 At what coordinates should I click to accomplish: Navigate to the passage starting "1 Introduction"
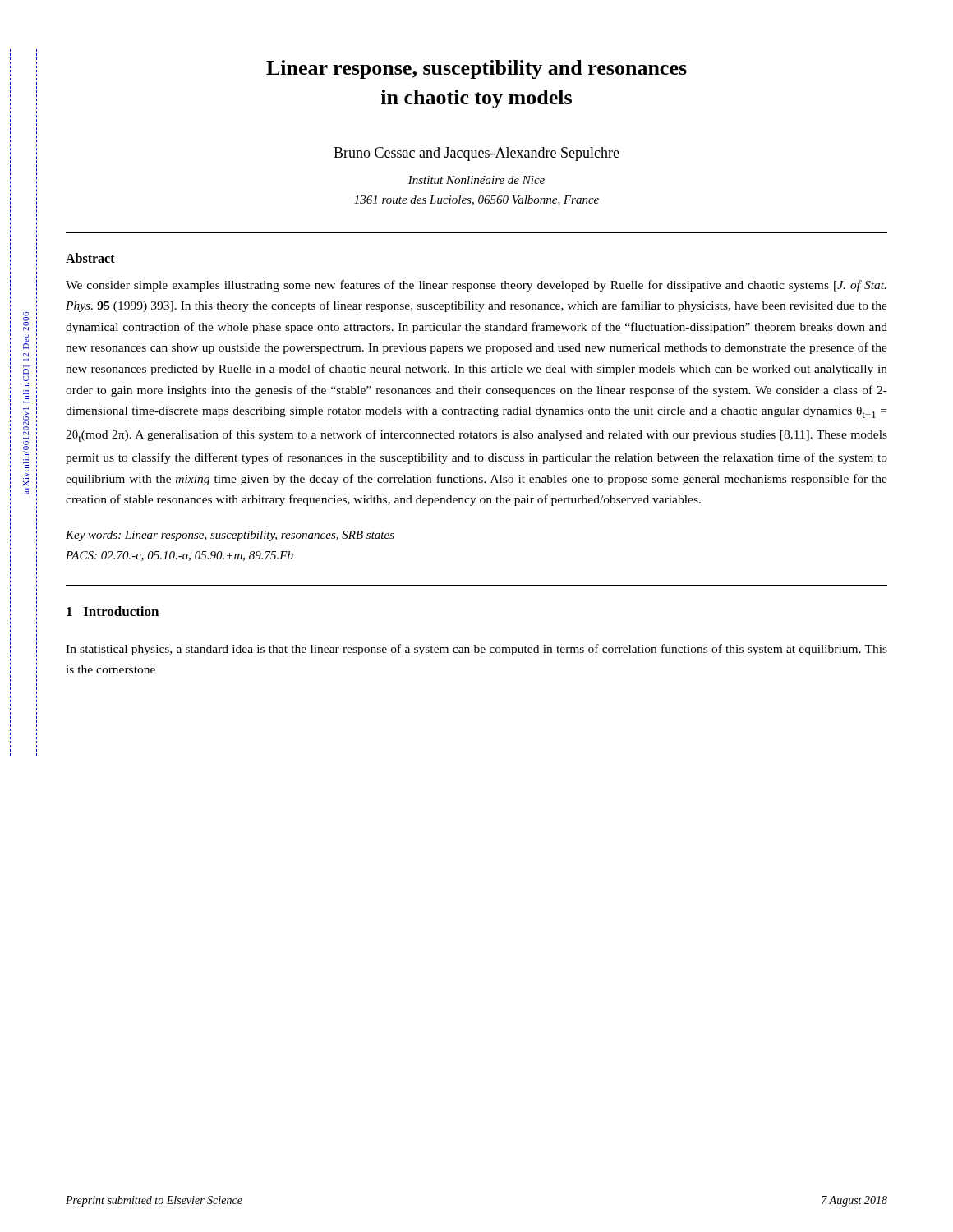pyautogui.click(x=112, y=611)
